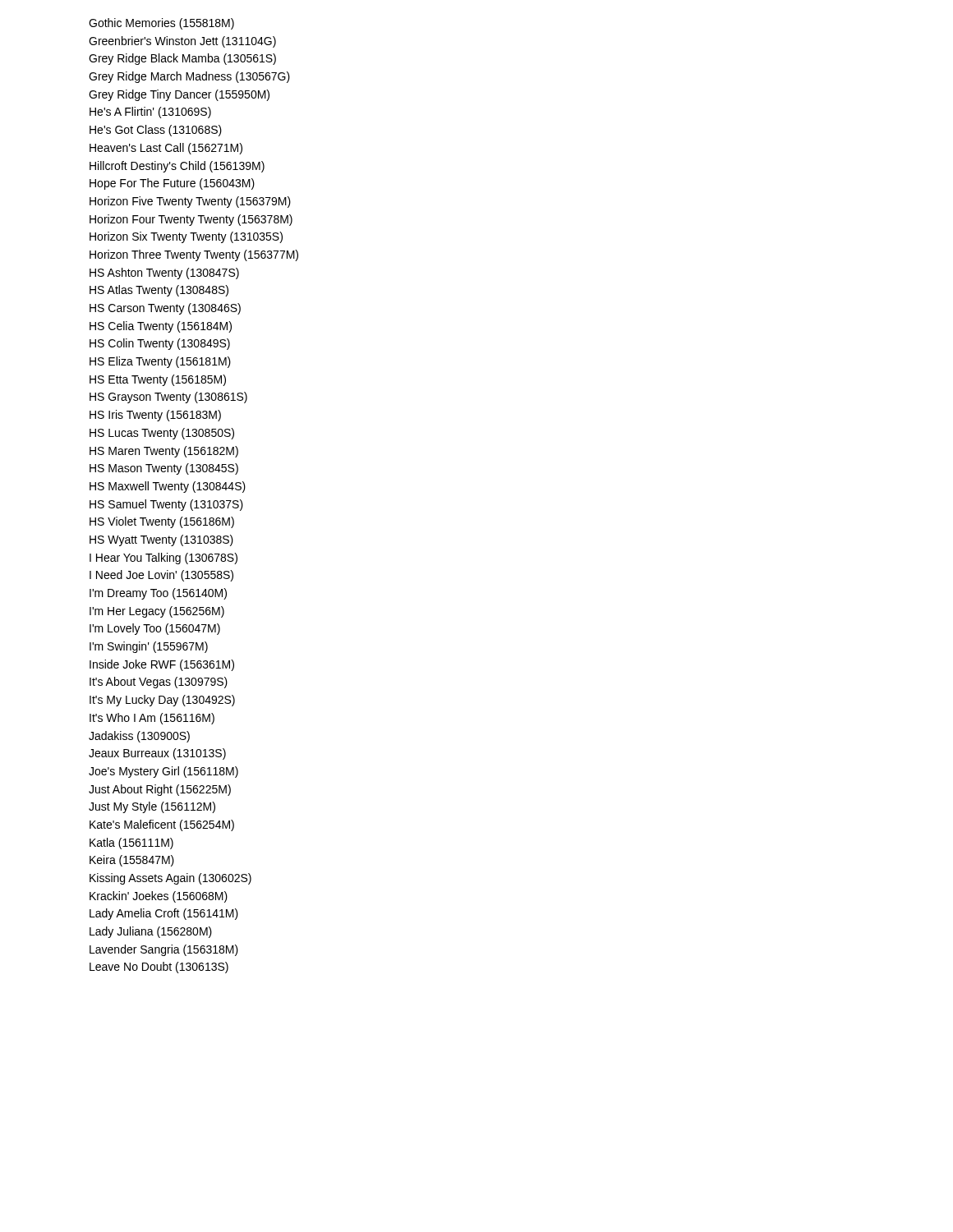
Task: Click where it says "Jeaux Burreaux (131013S)"
Action: point(157,753)
